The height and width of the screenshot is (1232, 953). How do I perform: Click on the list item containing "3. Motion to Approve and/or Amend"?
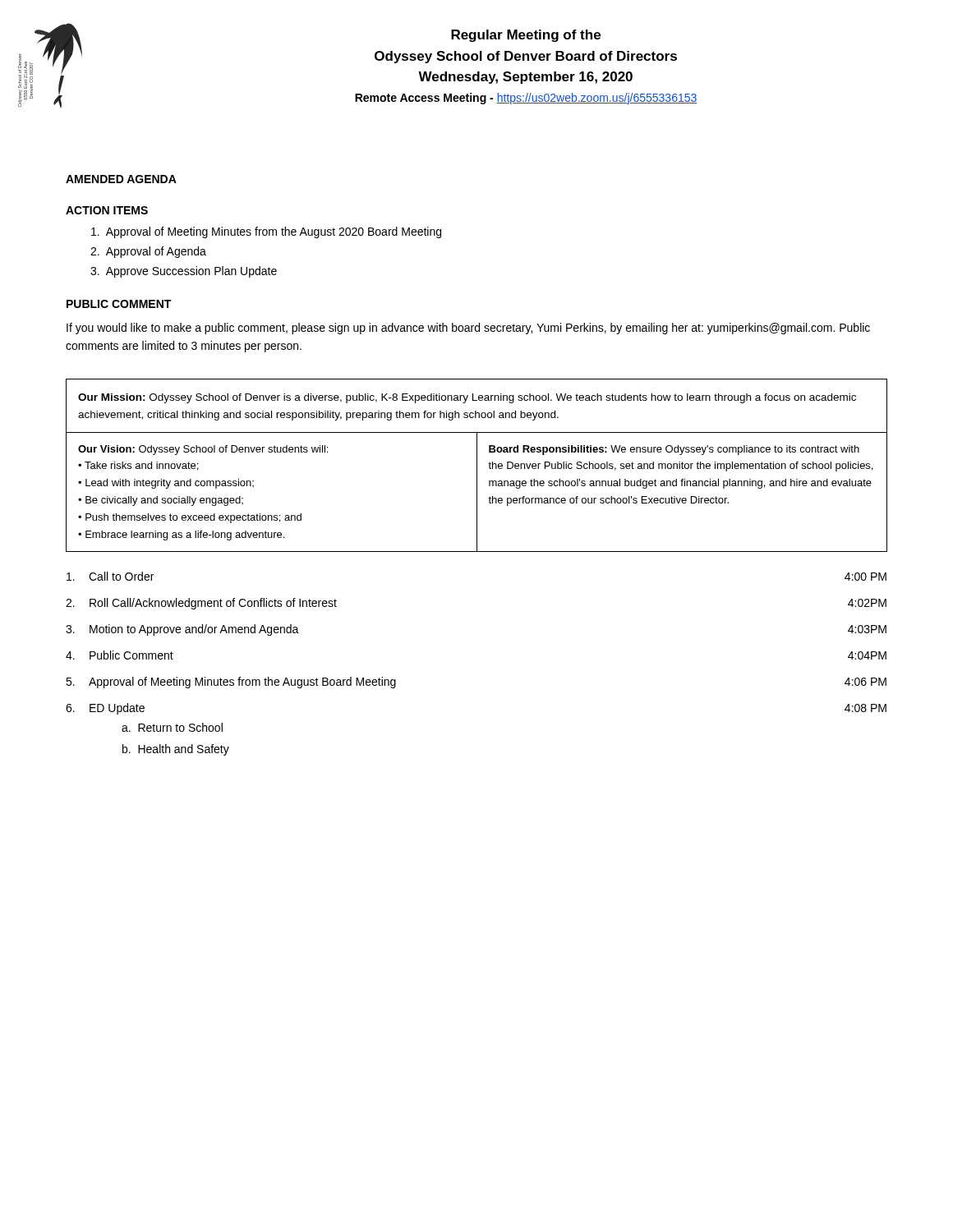190,630
